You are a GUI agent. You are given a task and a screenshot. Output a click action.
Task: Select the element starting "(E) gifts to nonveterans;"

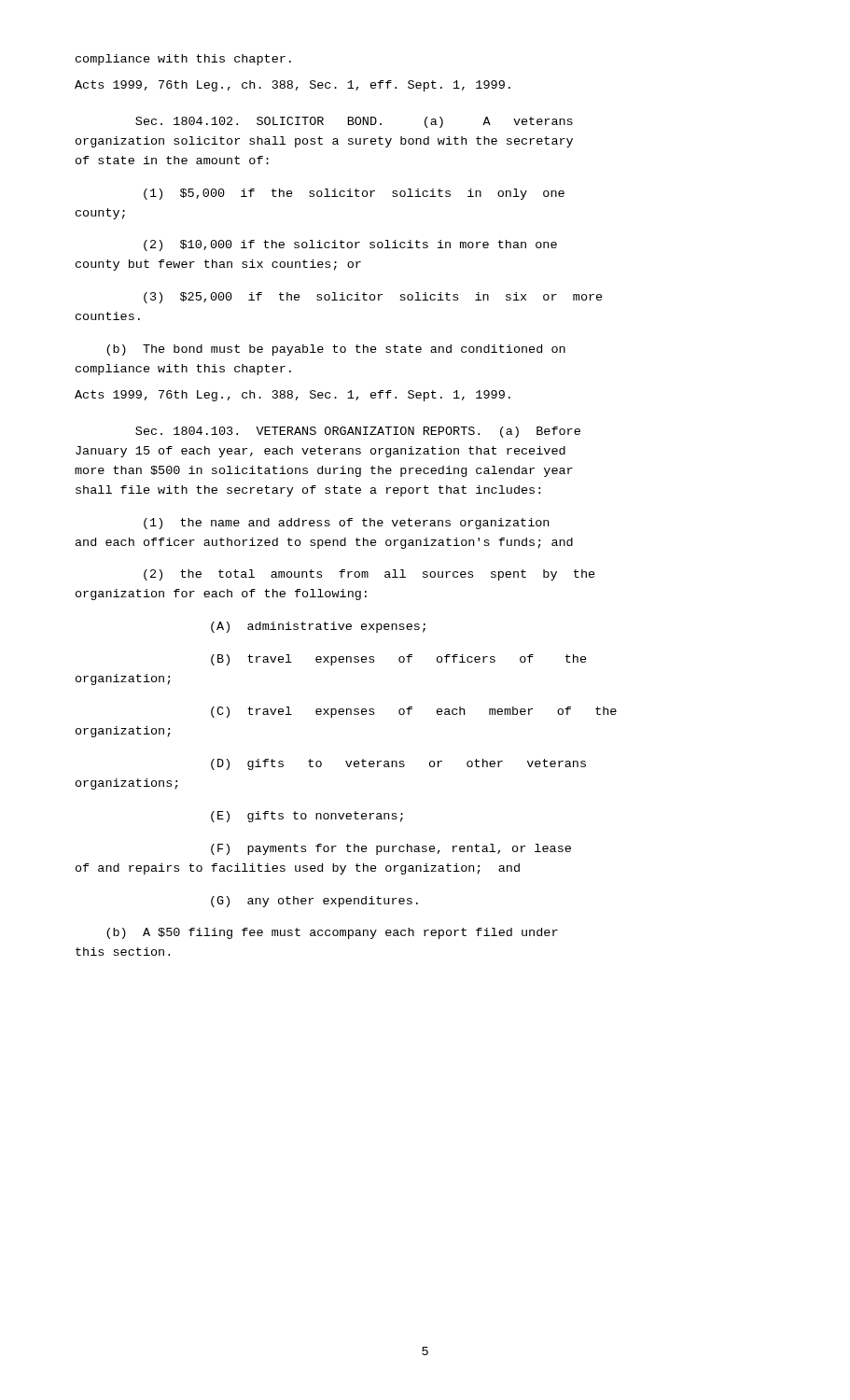coord(307,817)
